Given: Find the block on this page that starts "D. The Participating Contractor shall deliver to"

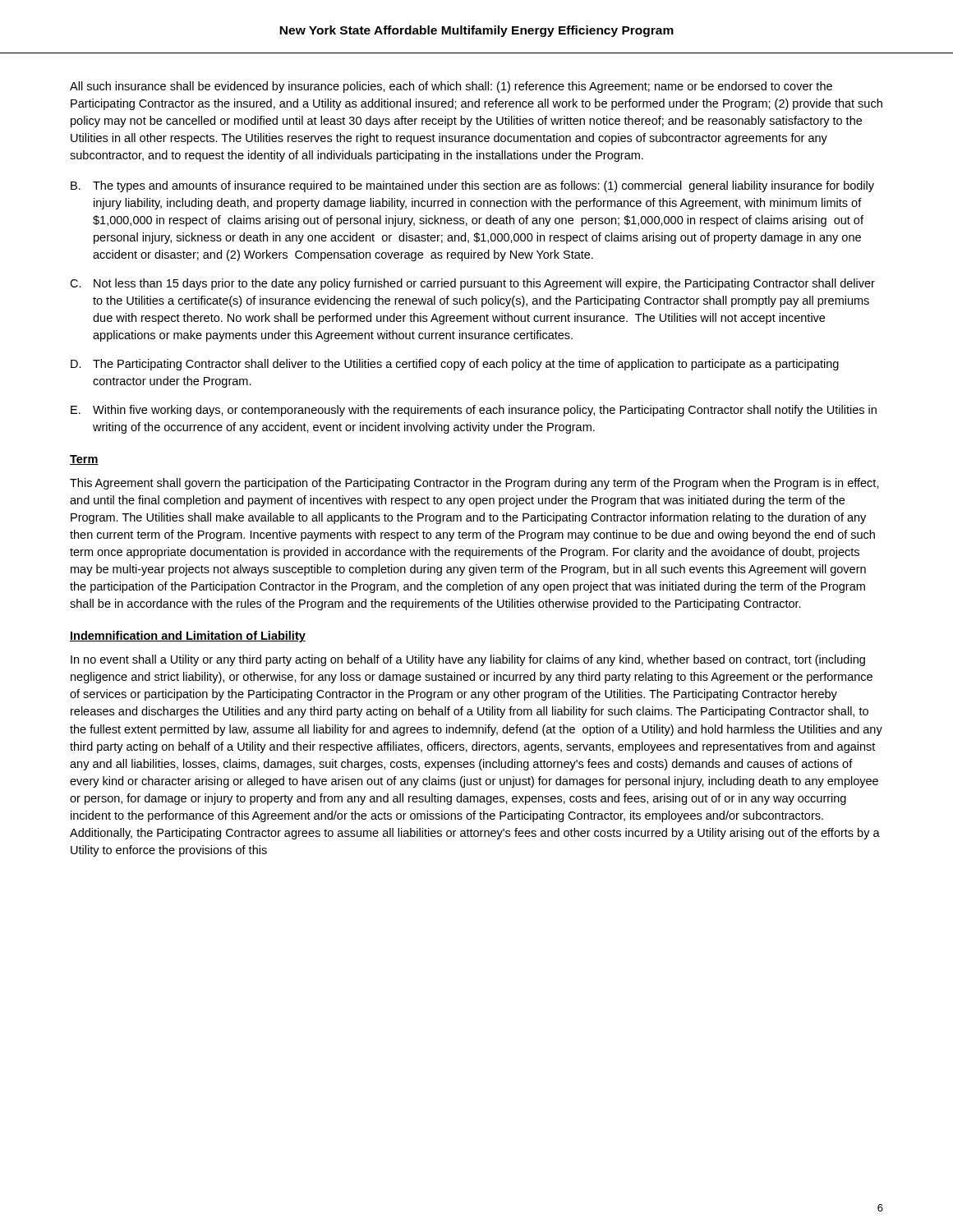Looking at the screenshot, I should tap(476, 373).
